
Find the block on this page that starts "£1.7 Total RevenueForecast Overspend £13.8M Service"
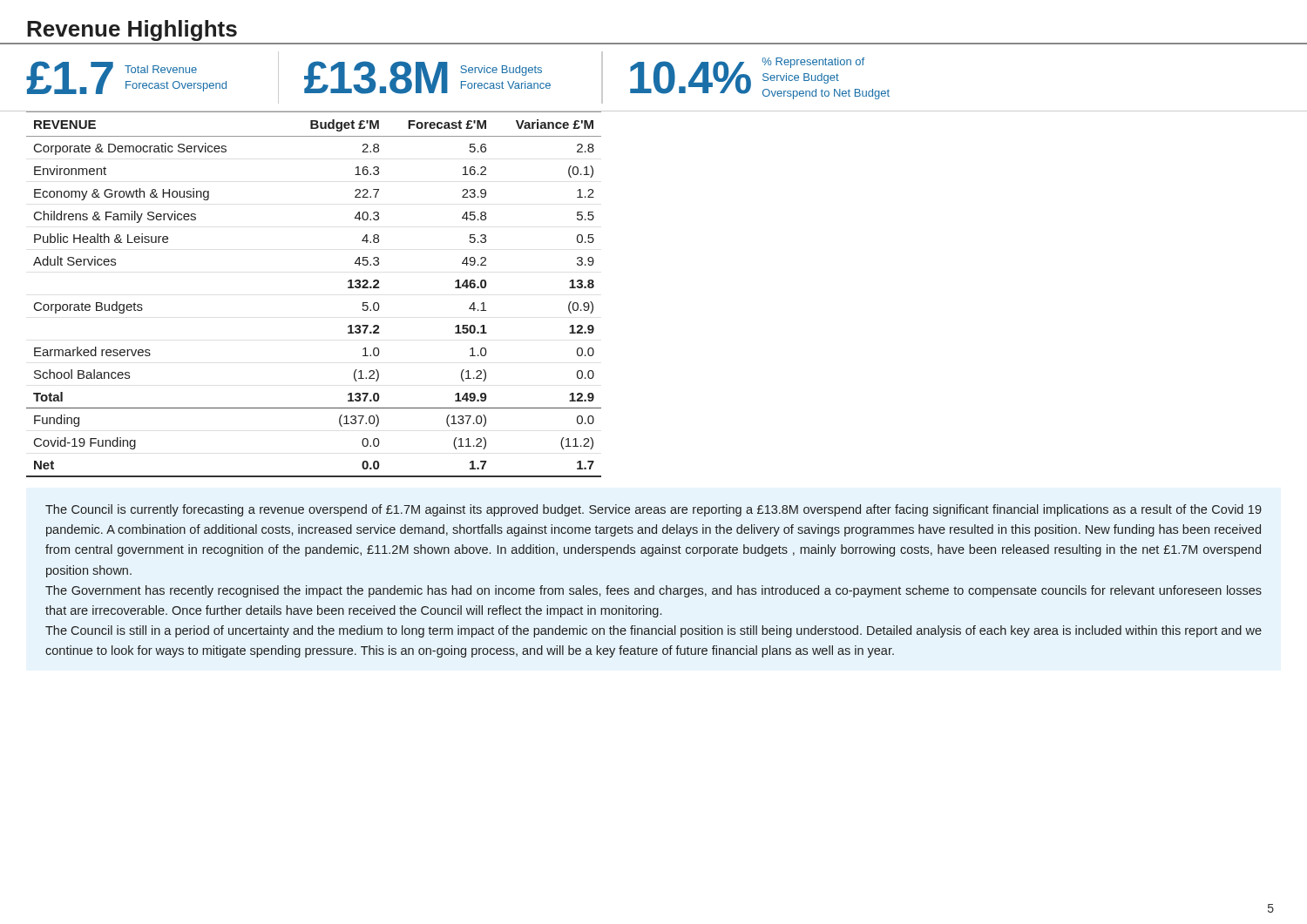point(458,78)
